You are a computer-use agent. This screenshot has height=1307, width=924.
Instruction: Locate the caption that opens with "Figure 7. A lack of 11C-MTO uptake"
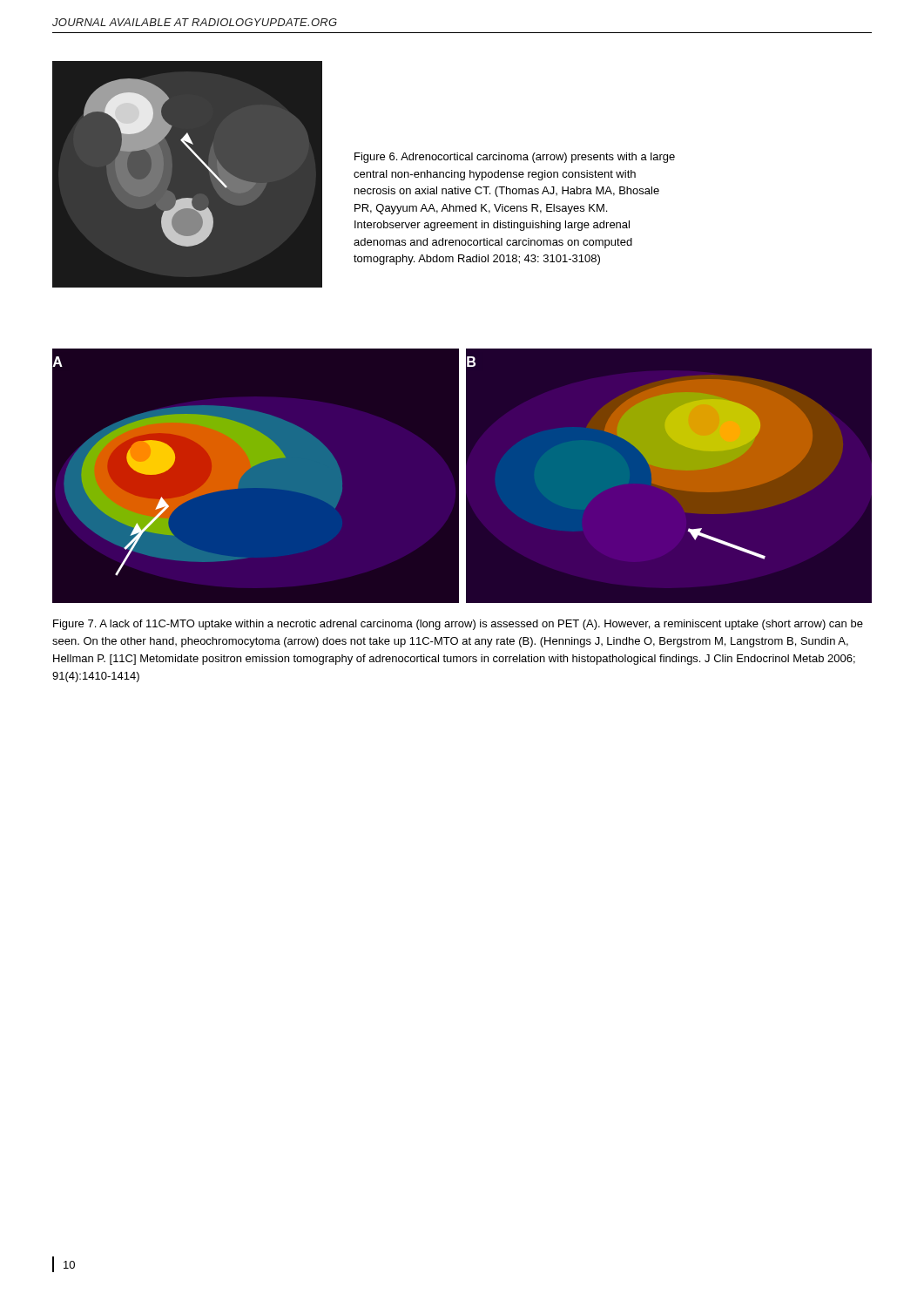[458, 650]
